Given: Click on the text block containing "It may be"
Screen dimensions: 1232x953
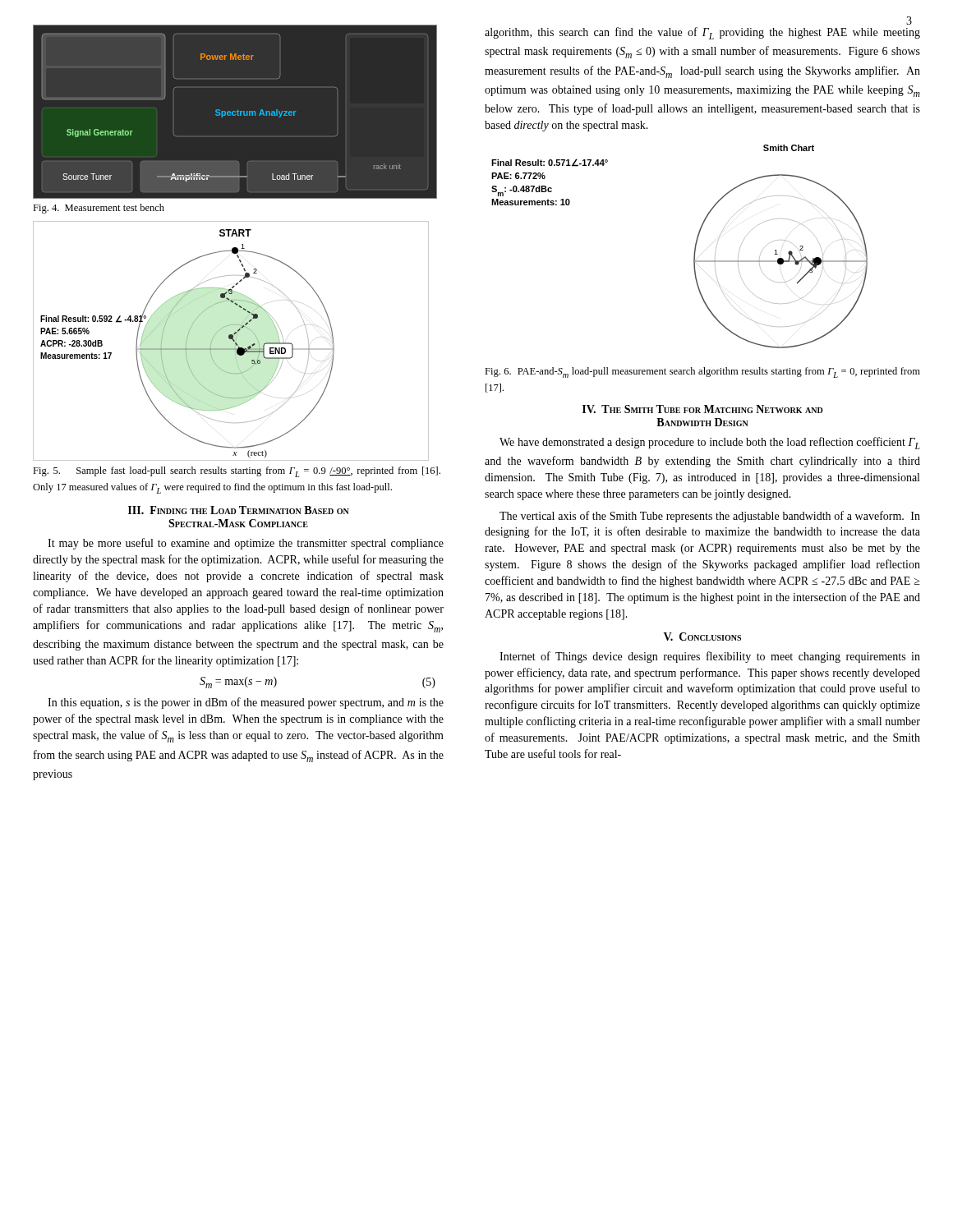Looking at the screenshot, I should coord(238,602).
